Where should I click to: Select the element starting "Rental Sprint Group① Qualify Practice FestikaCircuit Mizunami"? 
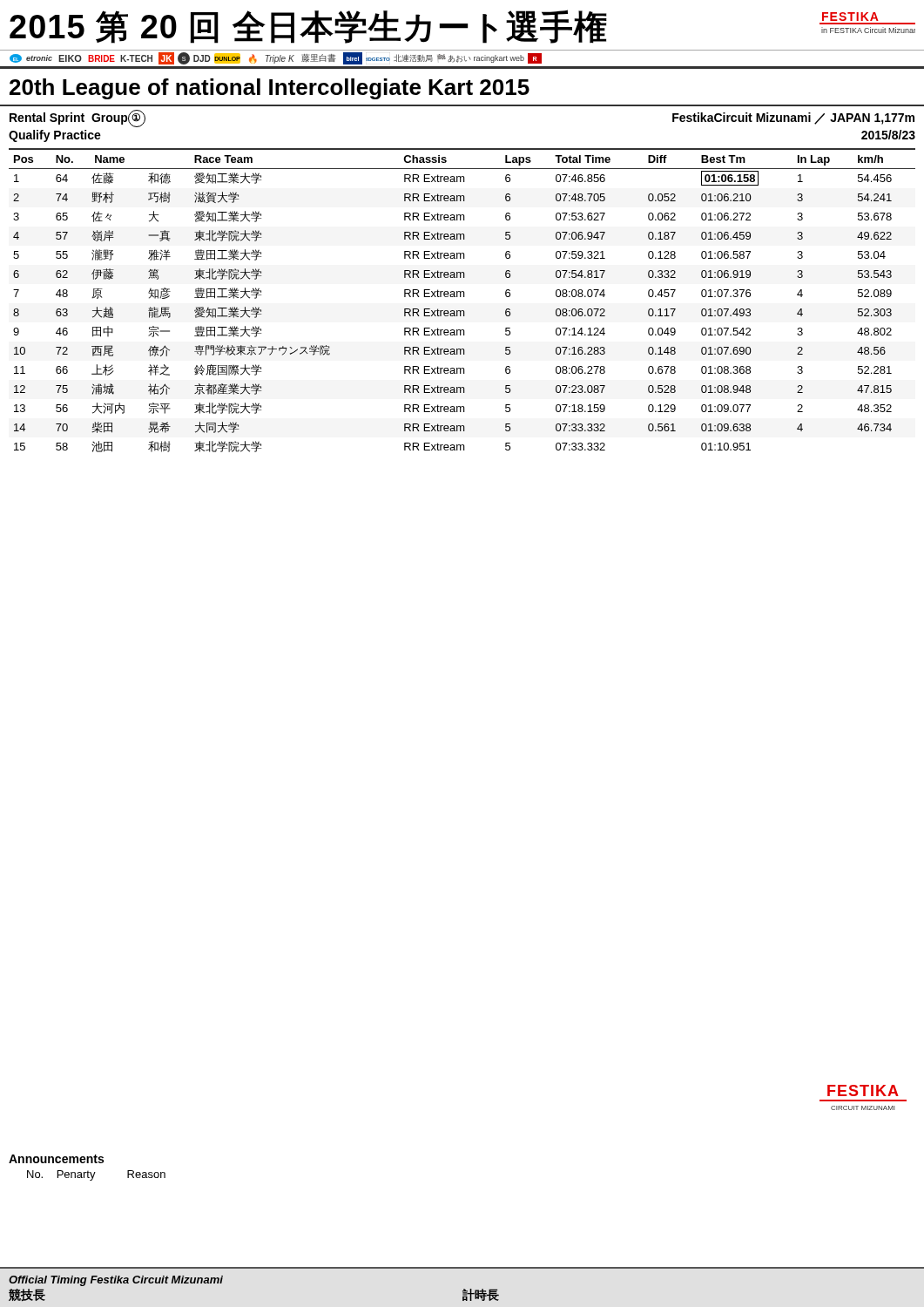click(79, 118)
